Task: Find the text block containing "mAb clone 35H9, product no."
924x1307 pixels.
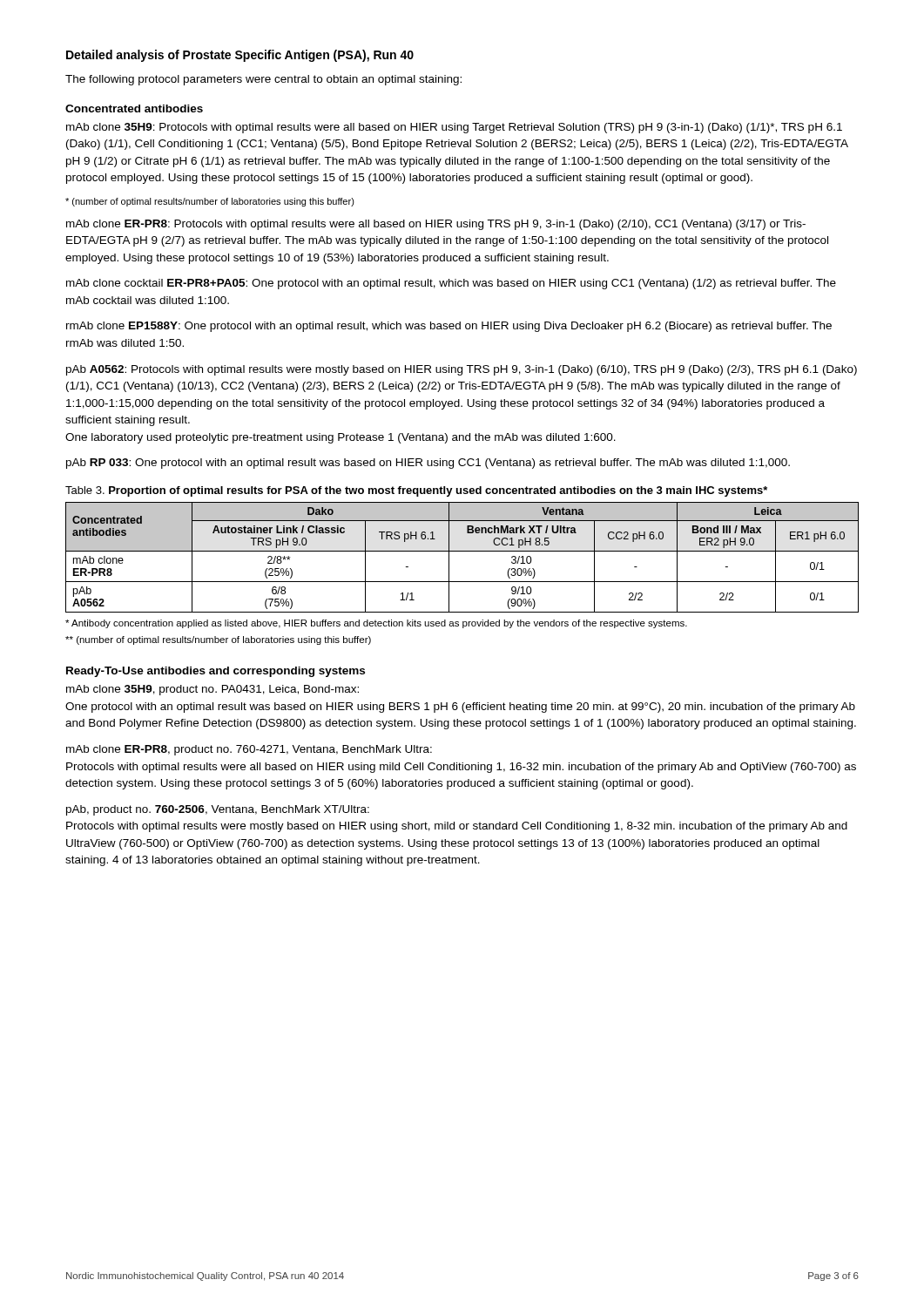Action: [x=462, y=706]
